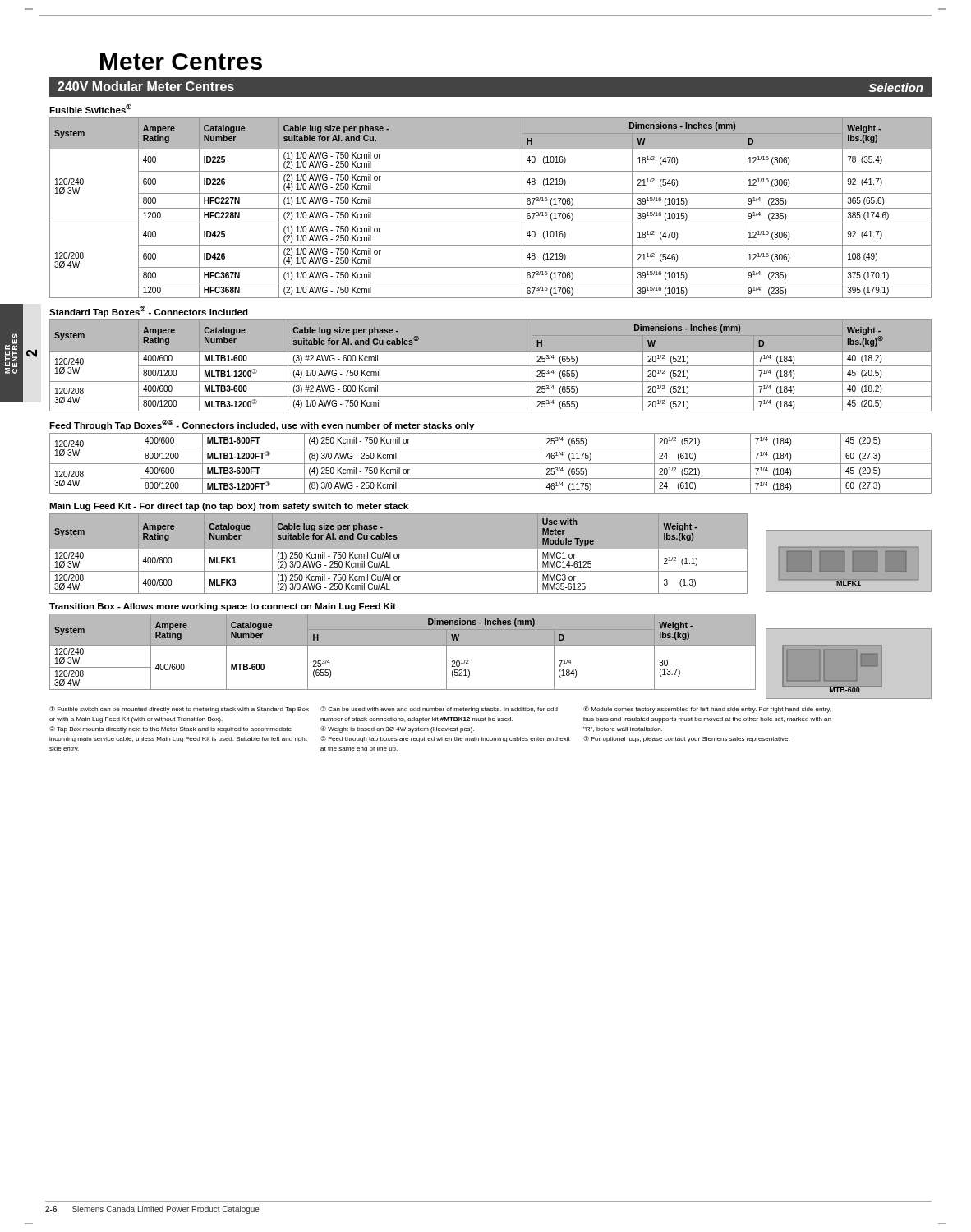Navigate to the text starting "Feed Through Tap Boxes②⑤ - Connectors included, use"

click(262, 425)
